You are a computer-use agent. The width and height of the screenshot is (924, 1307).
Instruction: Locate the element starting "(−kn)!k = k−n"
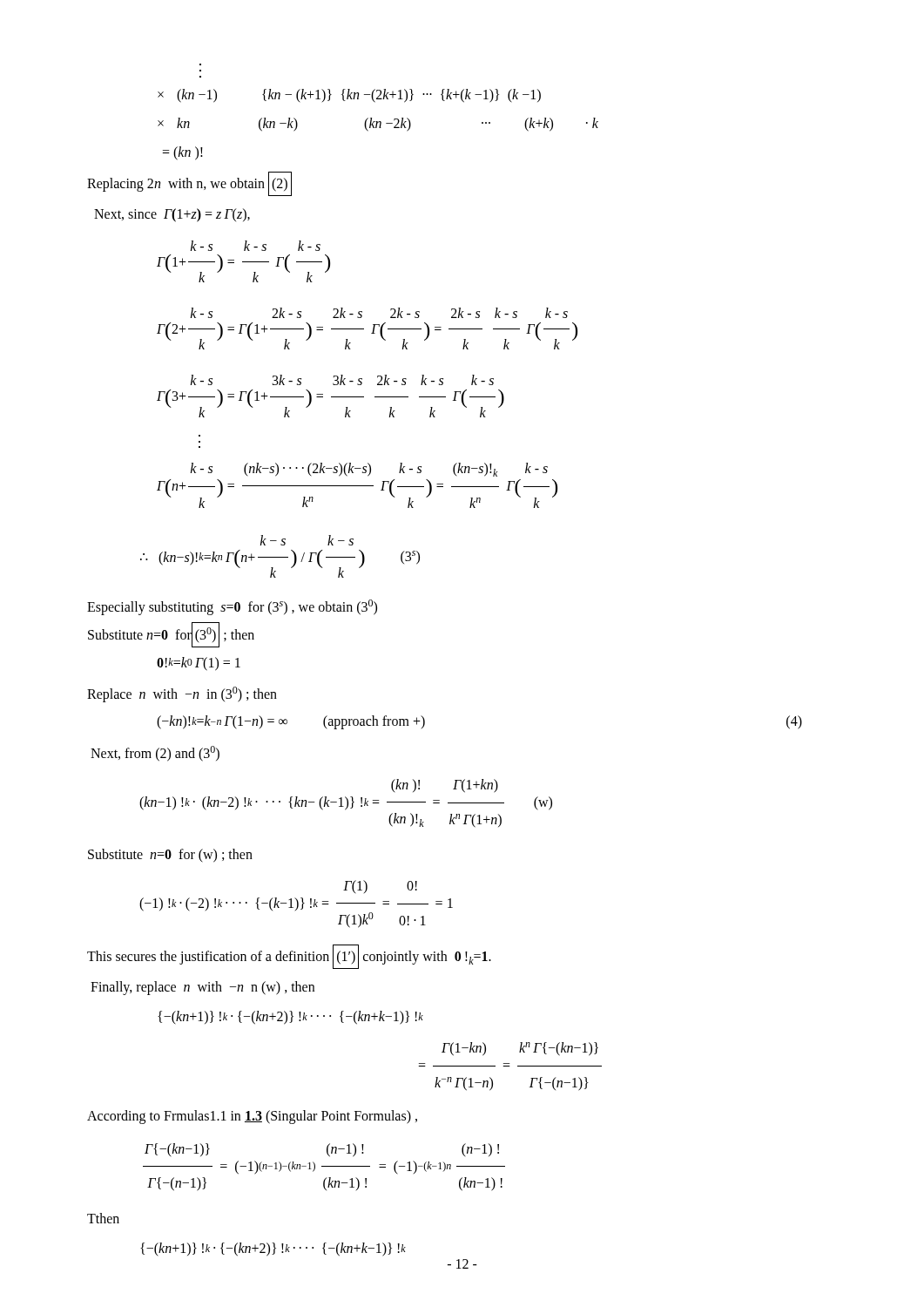click(233, 722)
